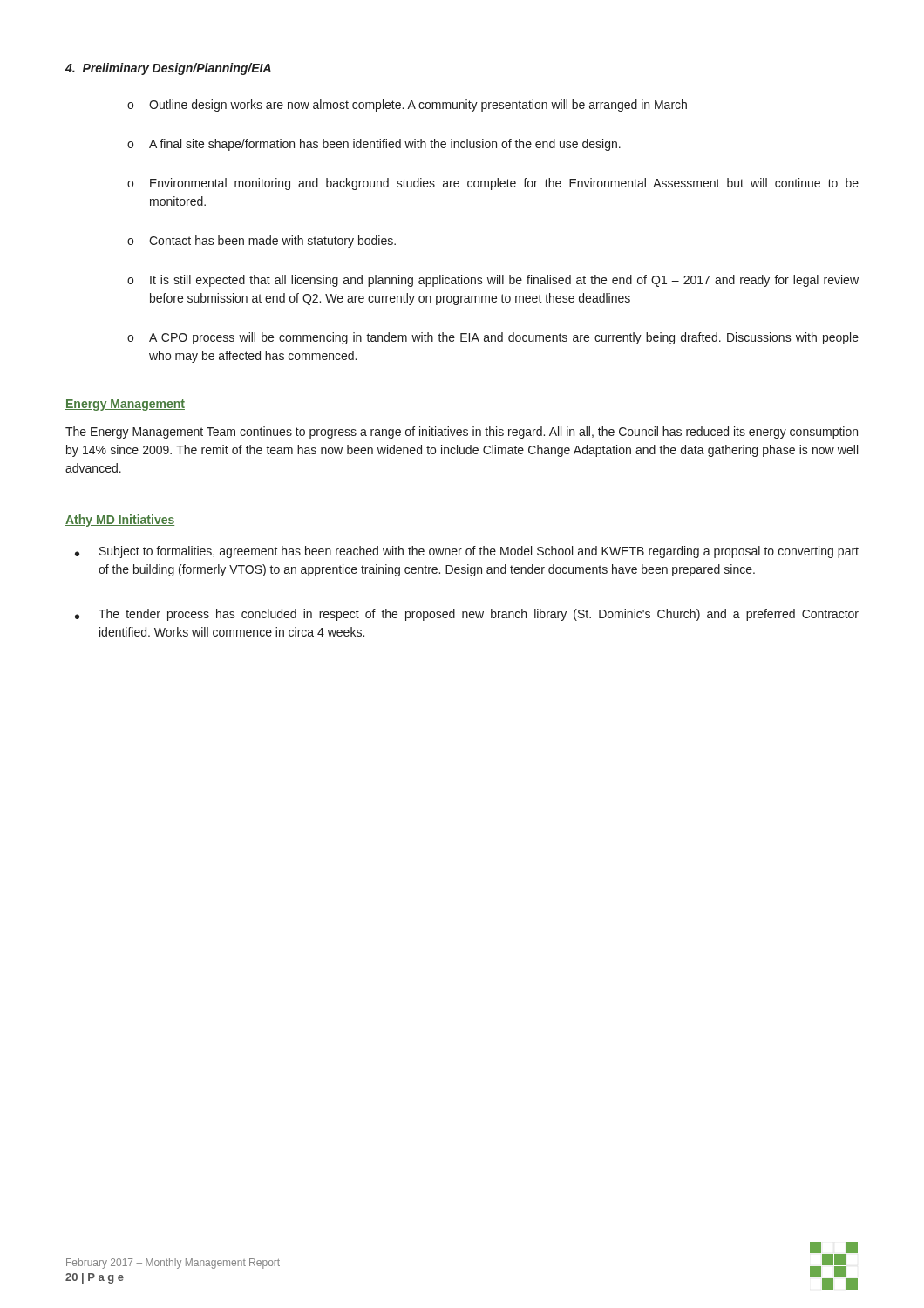Navigate to the block starting "• Subject to formalities, agreement"
Image resolution: width=924 pixels, height=1308 pixels.
pyautogui.click(x=466, y=561)
